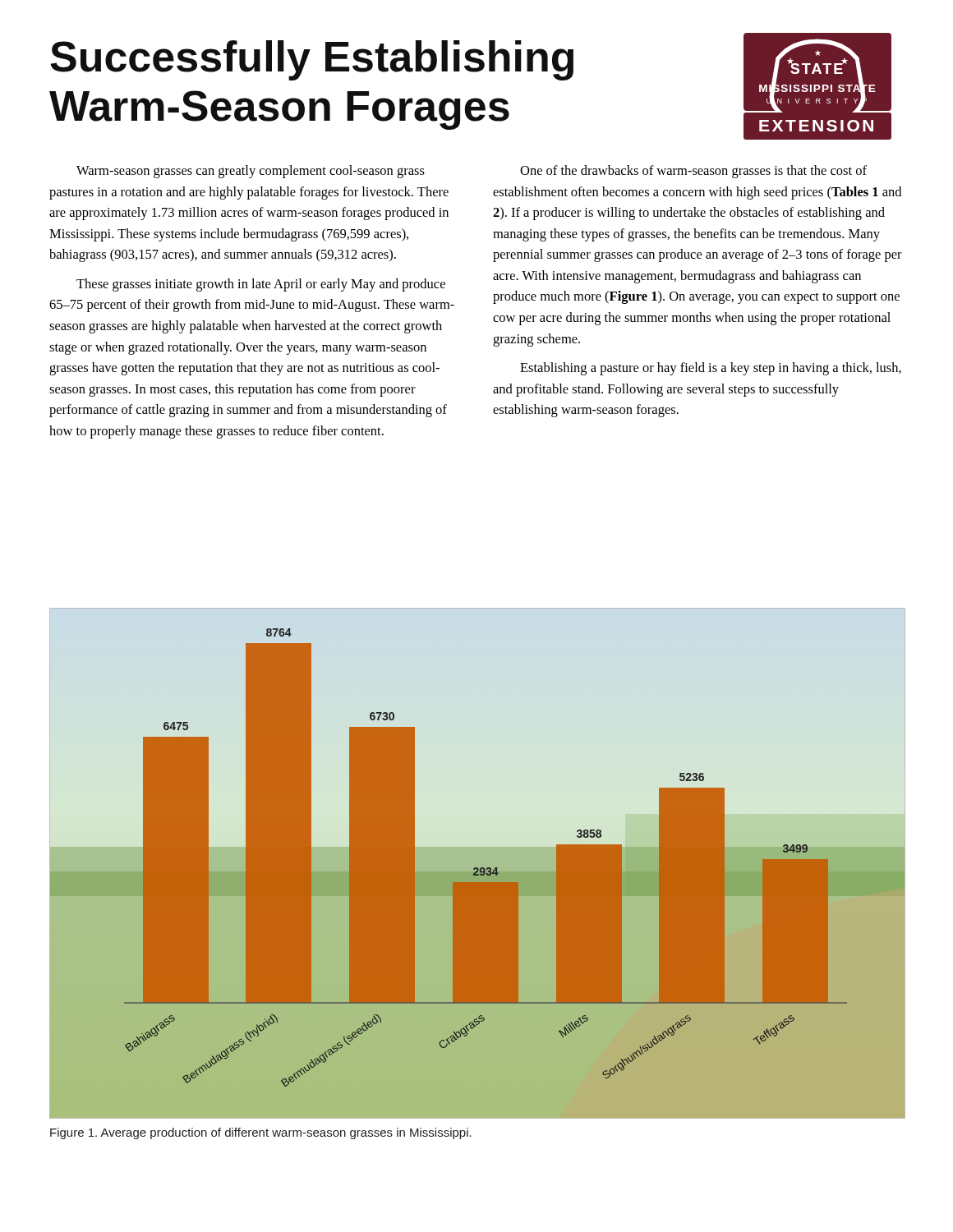Screen dimensions: 1232x953
Task: Locate the bar chart
Action: 477,863
